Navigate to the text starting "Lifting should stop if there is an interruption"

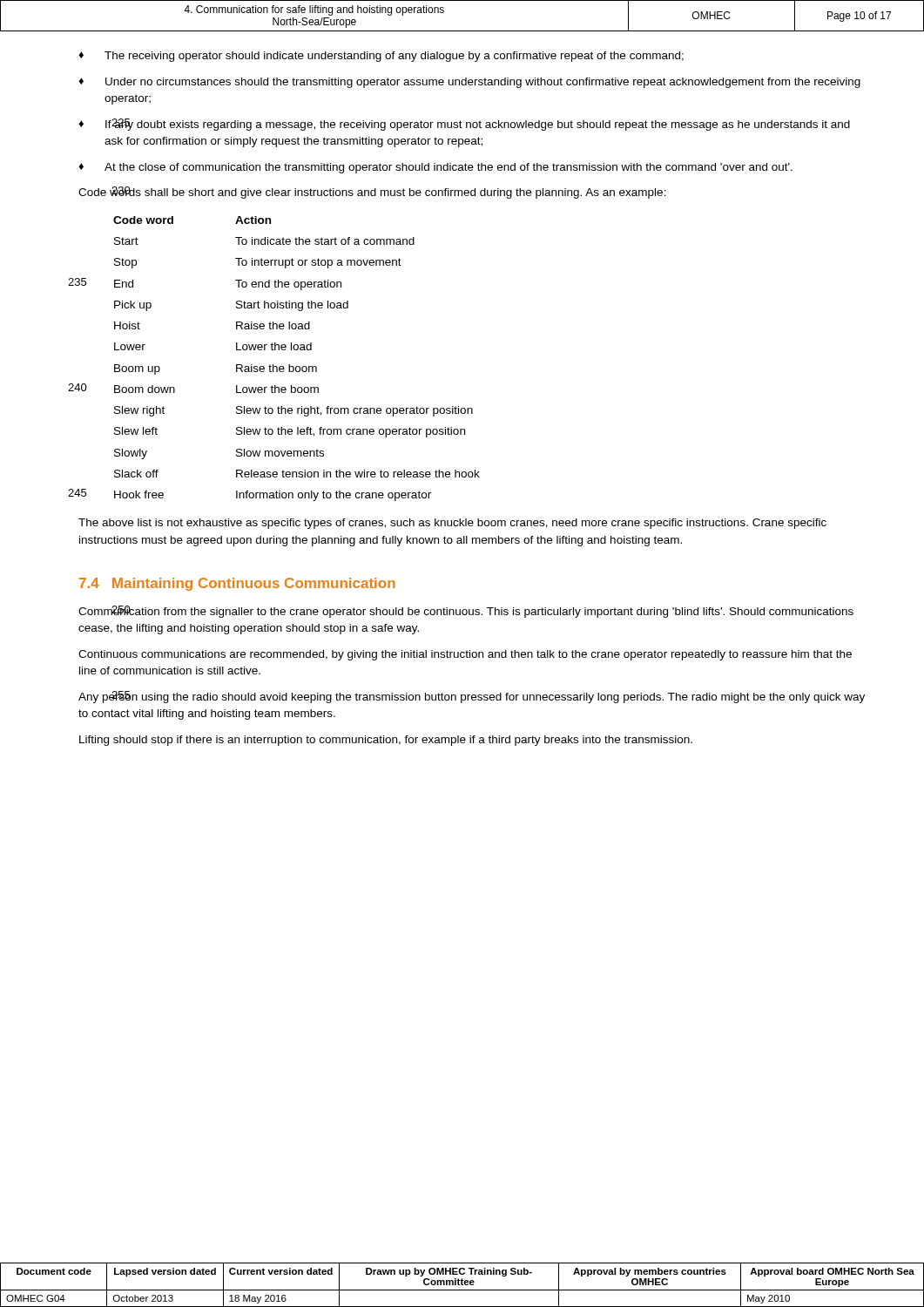(386, 739)
